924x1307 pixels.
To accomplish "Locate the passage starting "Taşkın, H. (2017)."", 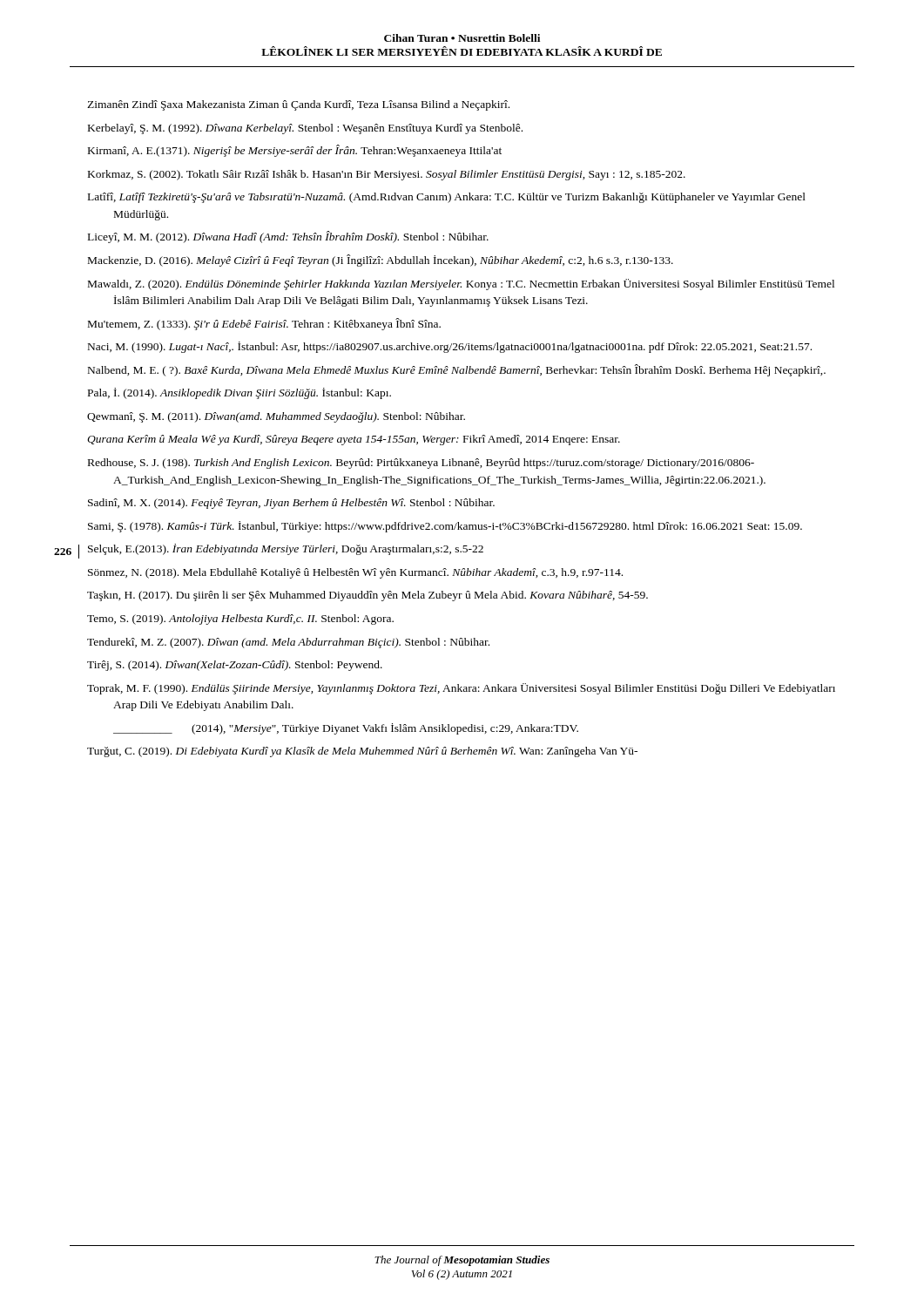I will 368,595.
